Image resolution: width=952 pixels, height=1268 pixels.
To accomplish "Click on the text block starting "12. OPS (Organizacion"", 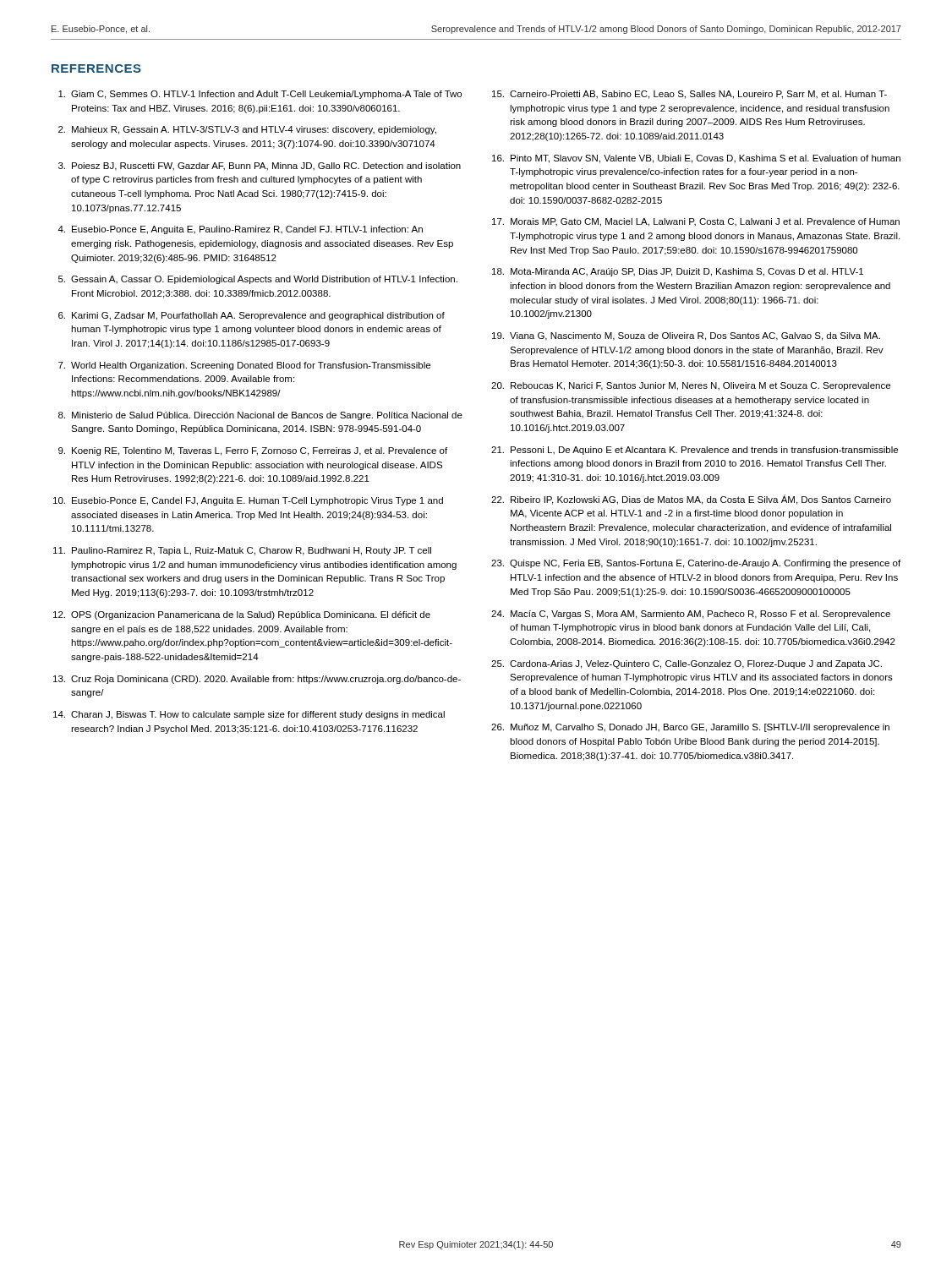I will (257, 636).
